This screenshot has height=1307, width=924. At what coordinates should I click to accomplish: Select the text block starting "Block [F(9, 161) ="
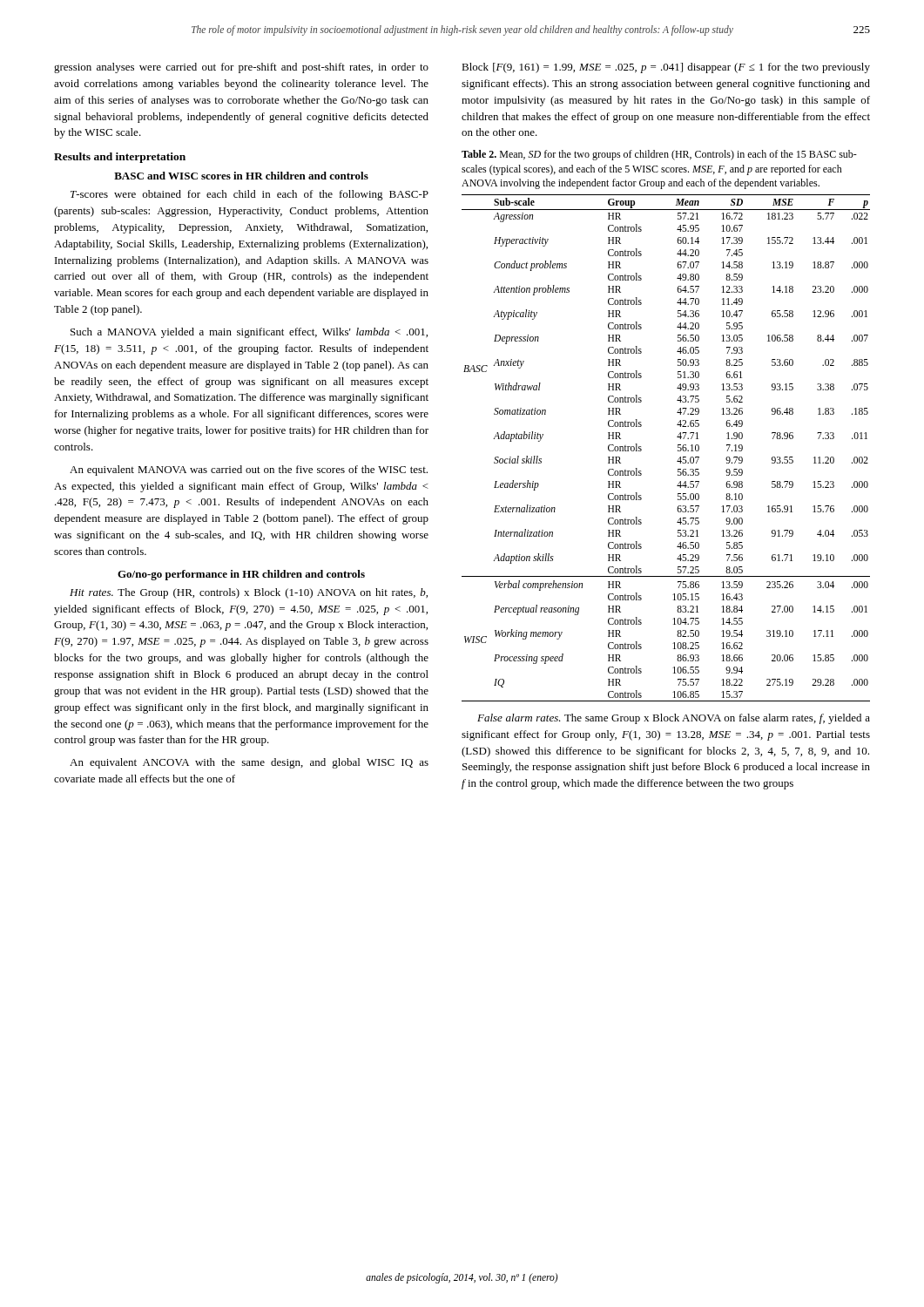click(666, 100)
